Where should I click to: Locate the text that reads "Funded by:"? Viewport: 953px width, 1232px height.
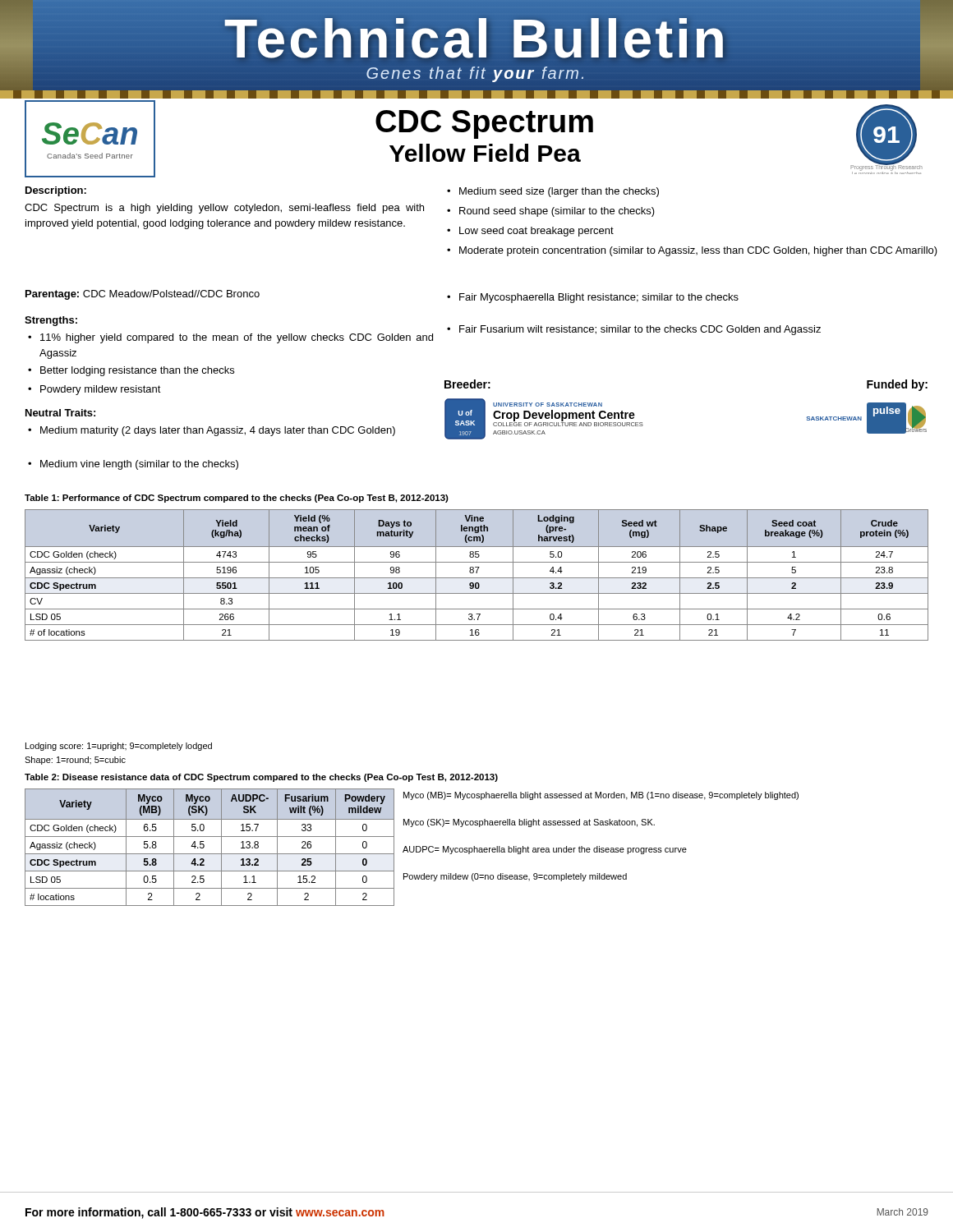(x=897, y=384)
